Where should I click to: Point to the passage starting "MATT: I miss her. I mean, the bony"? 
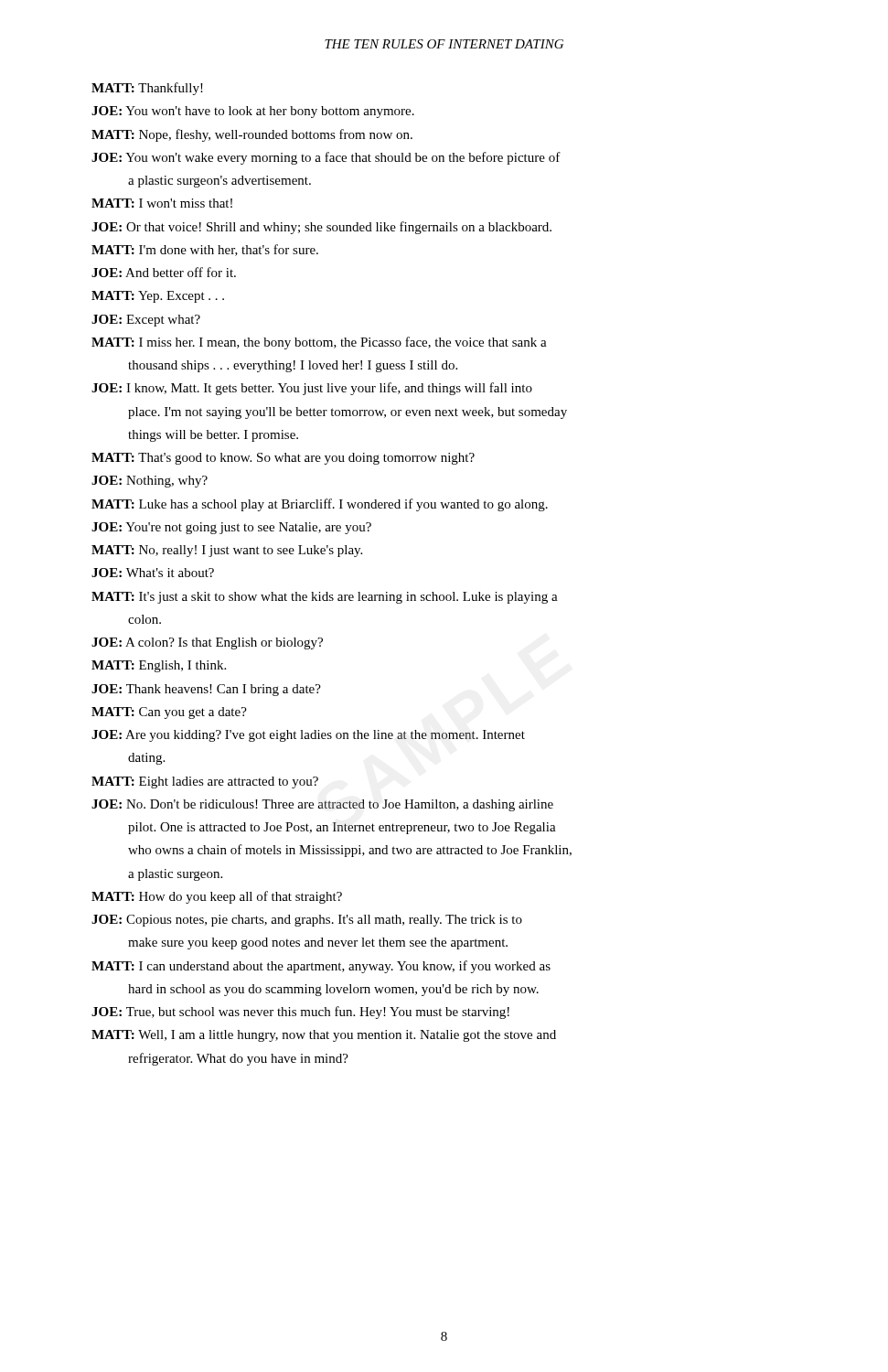pyautogui.click(x=319, y=342)
